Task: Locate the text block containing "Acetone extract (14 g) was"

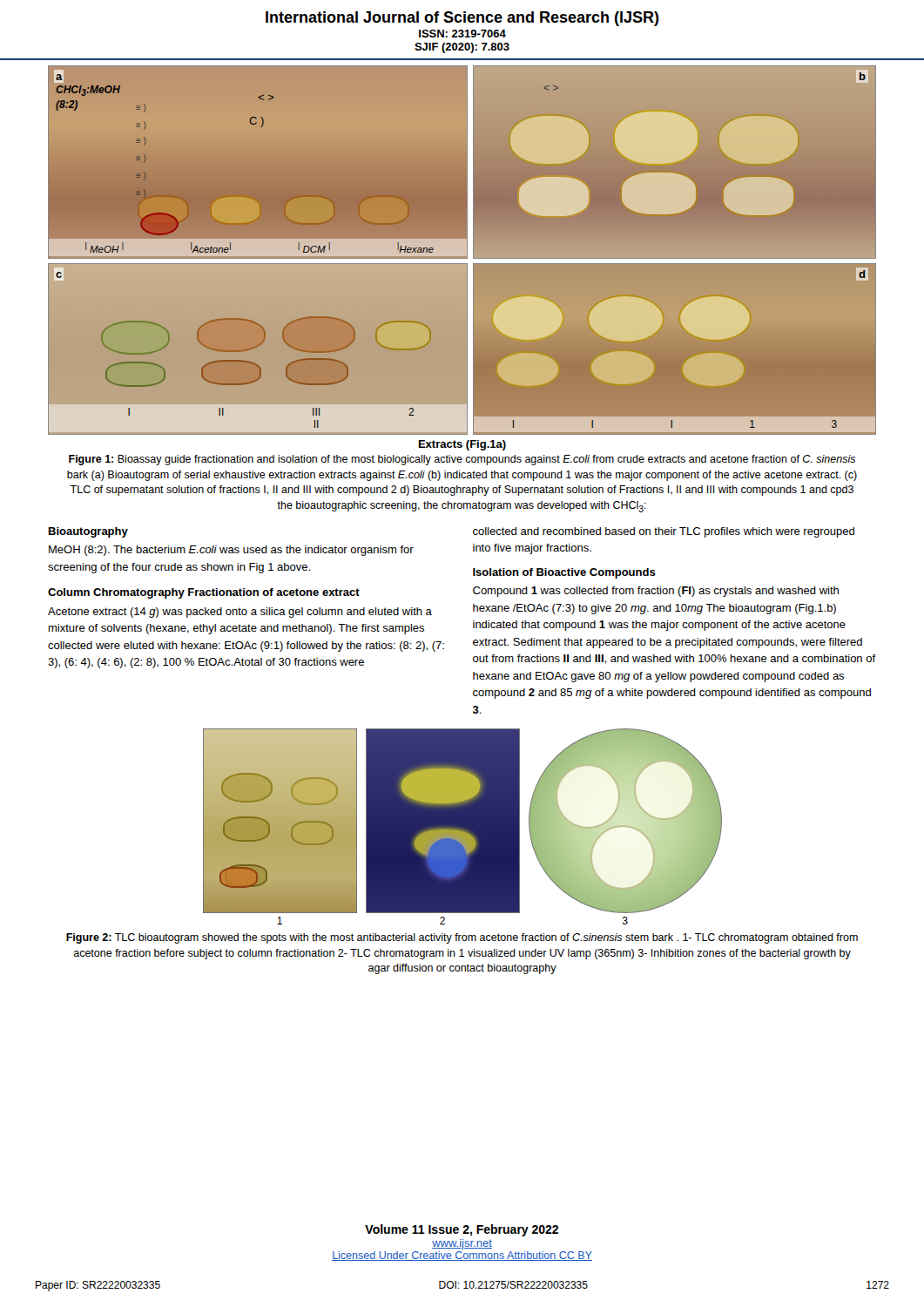Action: click(x=246, y=636)
